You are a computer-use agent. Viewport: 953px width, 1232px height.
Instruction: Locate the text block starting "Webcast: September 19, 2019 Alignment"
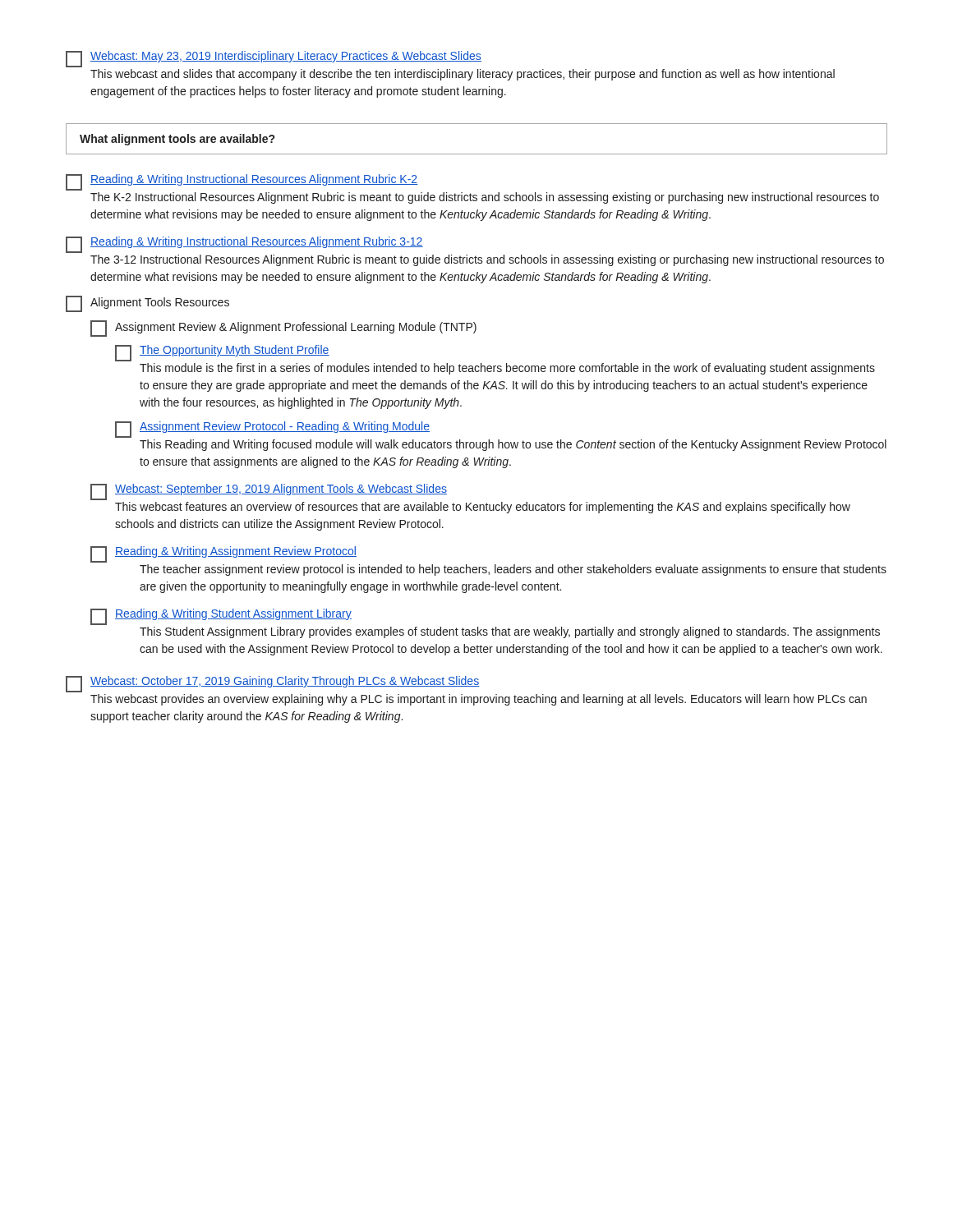(489, 508)
